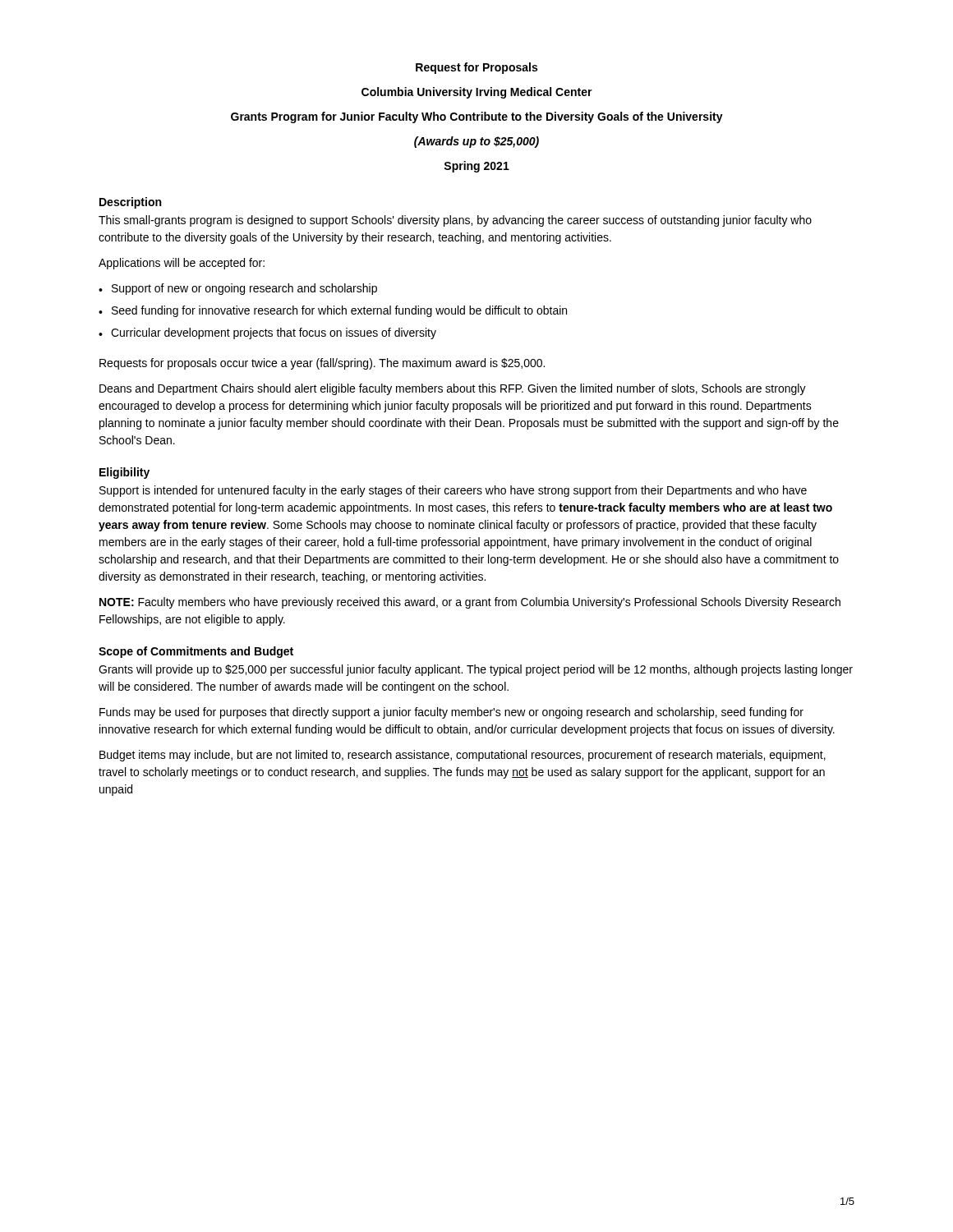Image resolution: width=953 pixels, height=1232 pixels.
Task: Locate the block of text that opens with "• Seed funding for innovative"
Action: click(x=333, y=312)
